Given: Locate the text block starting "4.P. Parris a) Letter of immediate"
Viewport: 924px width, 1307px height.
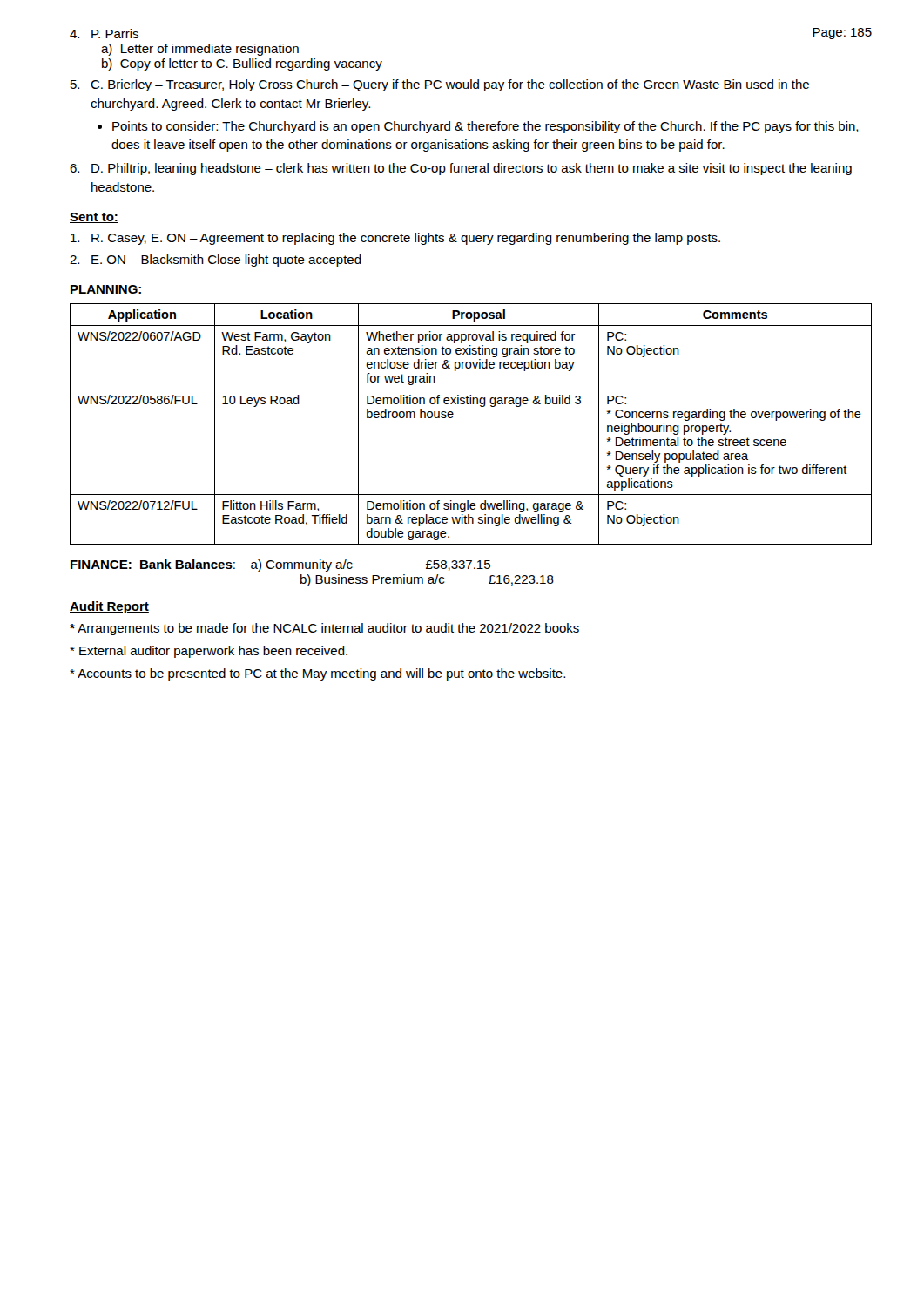Looking at the screenshot, I should [109, 34].
